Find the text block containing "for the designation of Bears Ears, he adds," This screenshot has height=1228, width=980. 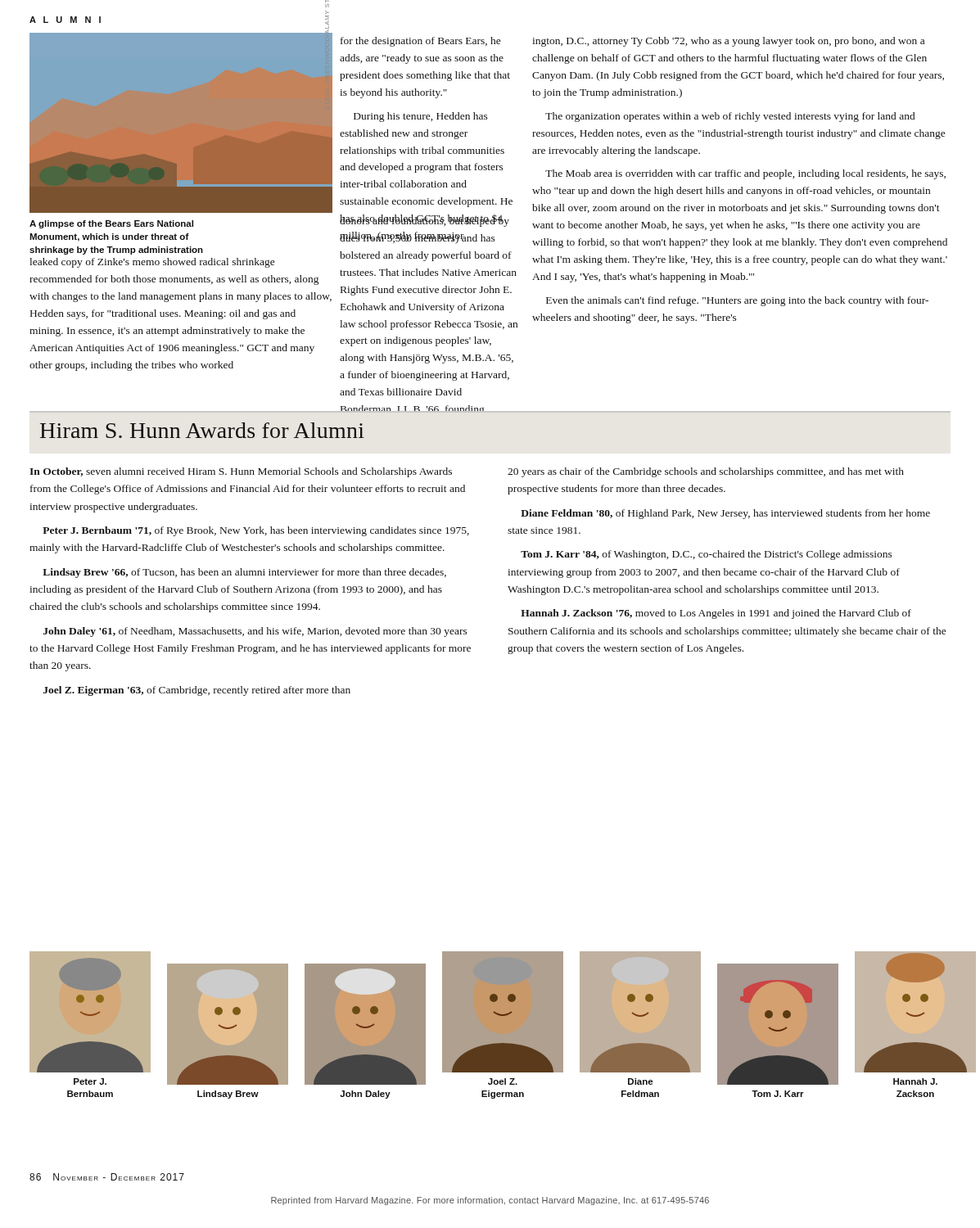click(x=429, y=139)
